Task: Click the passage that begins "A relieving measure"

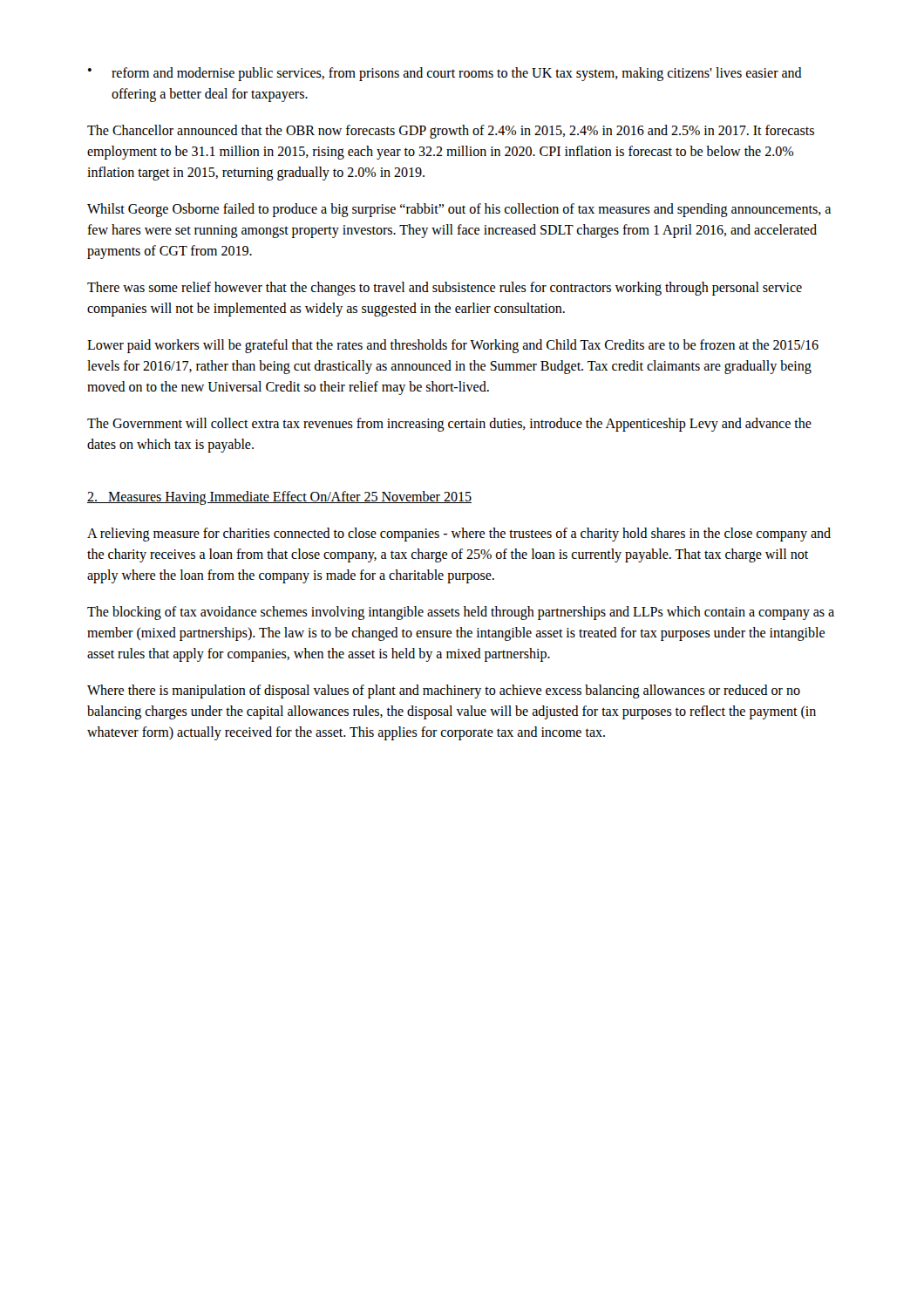Action: pos(459,554)
